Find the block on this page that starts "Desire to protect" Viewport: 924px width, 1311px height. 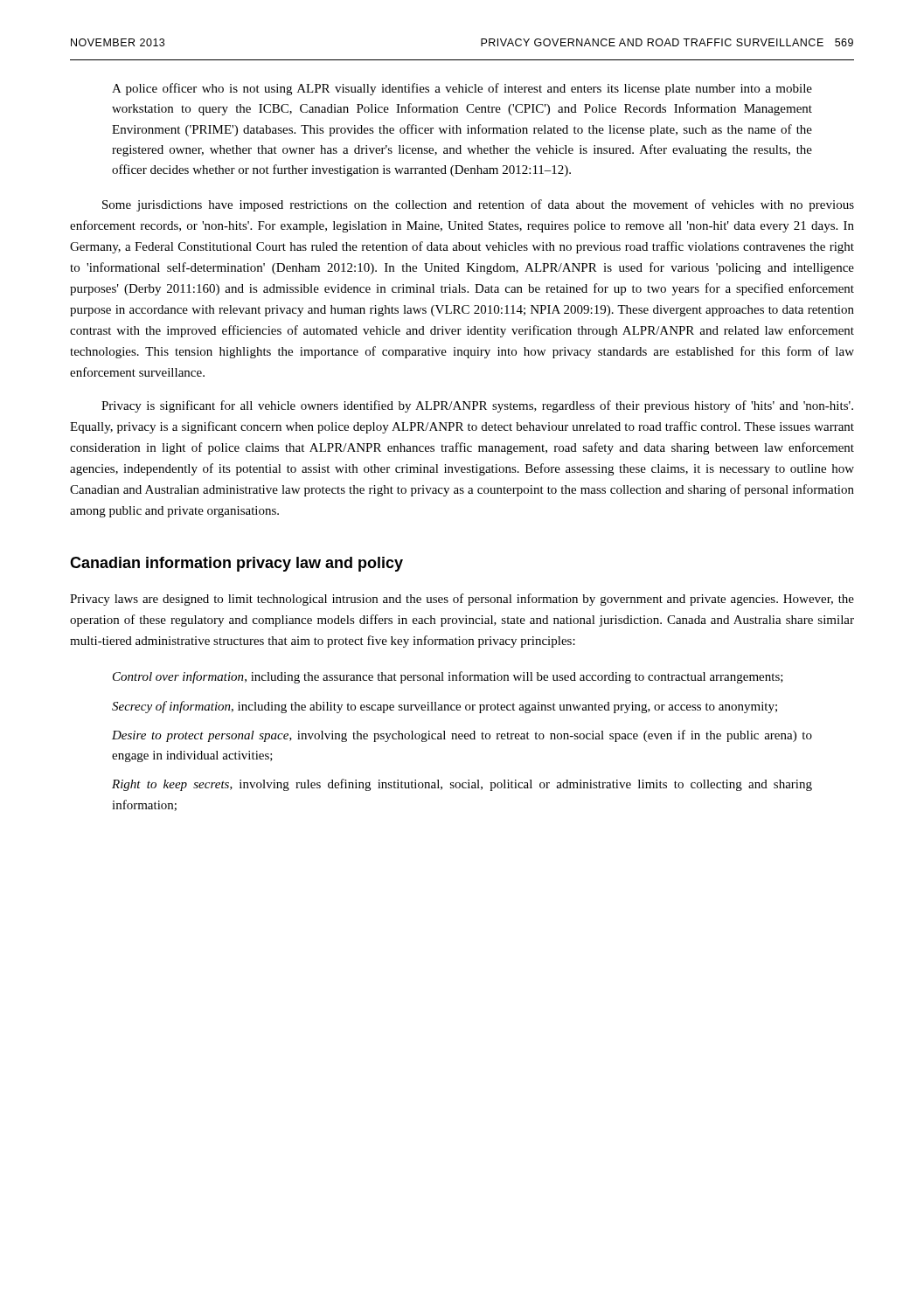coord(462,745)
